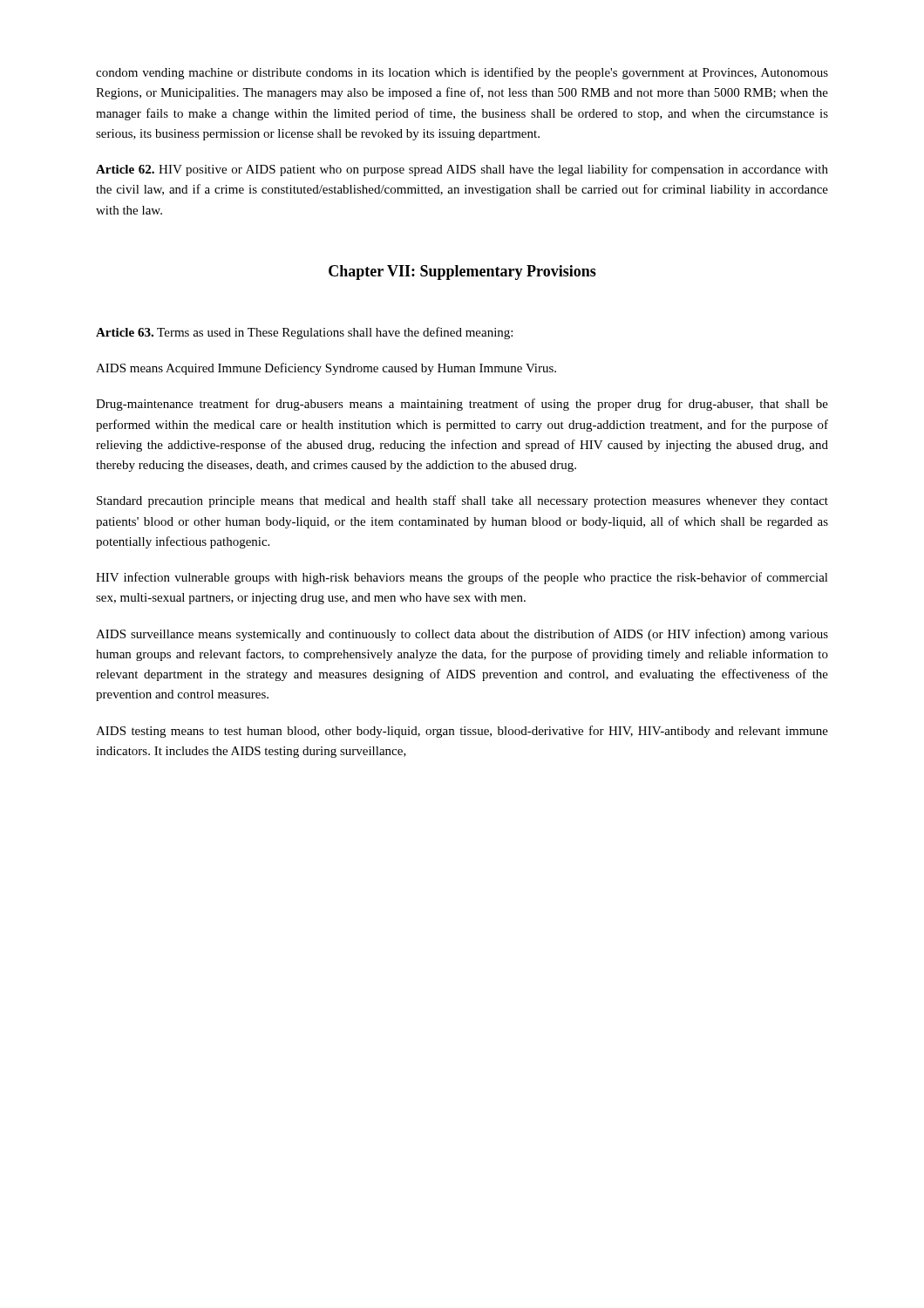
Task: Click on the text block with the text "HIV infection vulnerable groups"
Action: coord(462,587)
